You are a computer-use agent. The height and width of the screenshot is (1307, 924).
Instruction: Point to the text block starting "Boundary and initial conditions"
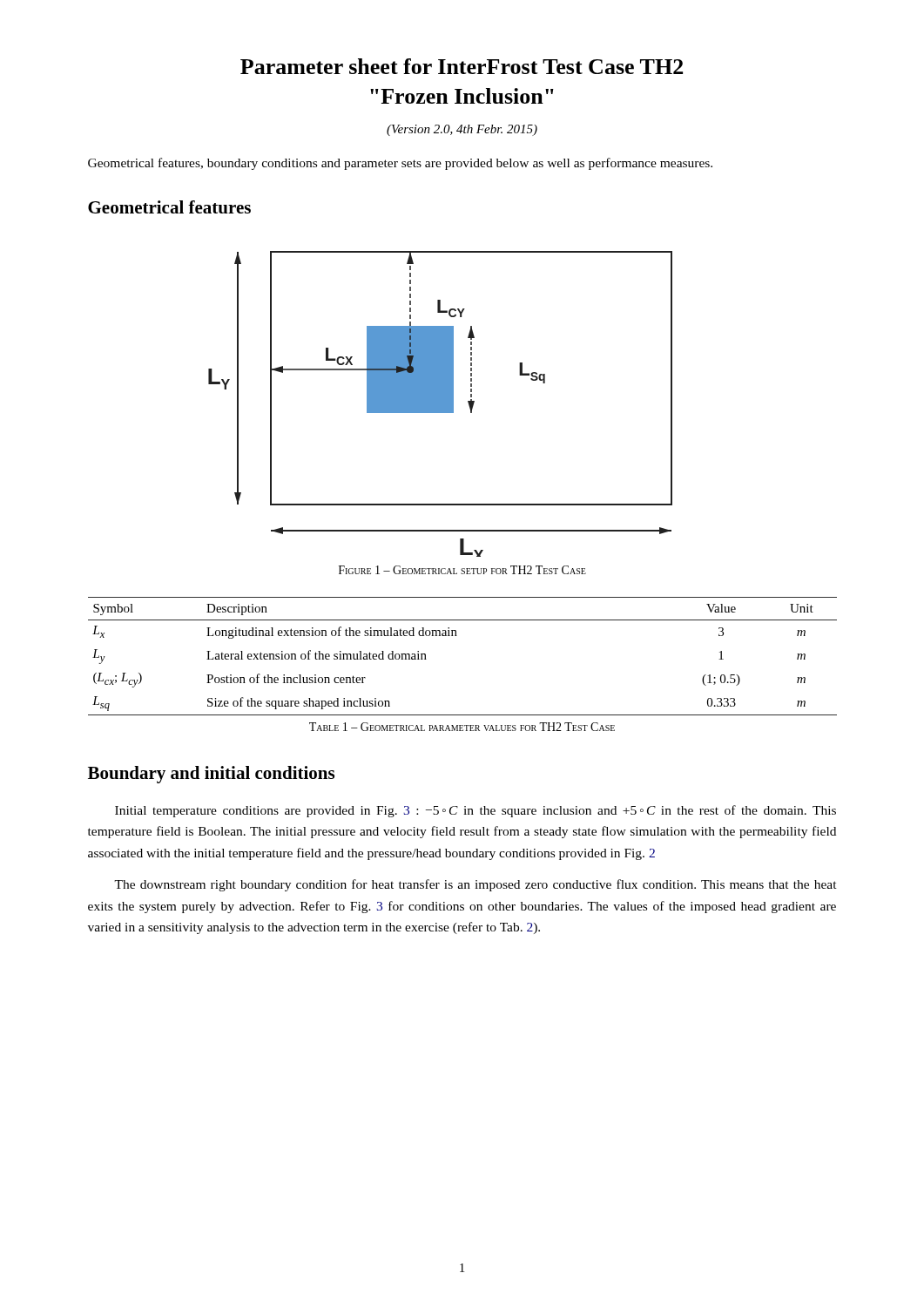coord(211,773)
